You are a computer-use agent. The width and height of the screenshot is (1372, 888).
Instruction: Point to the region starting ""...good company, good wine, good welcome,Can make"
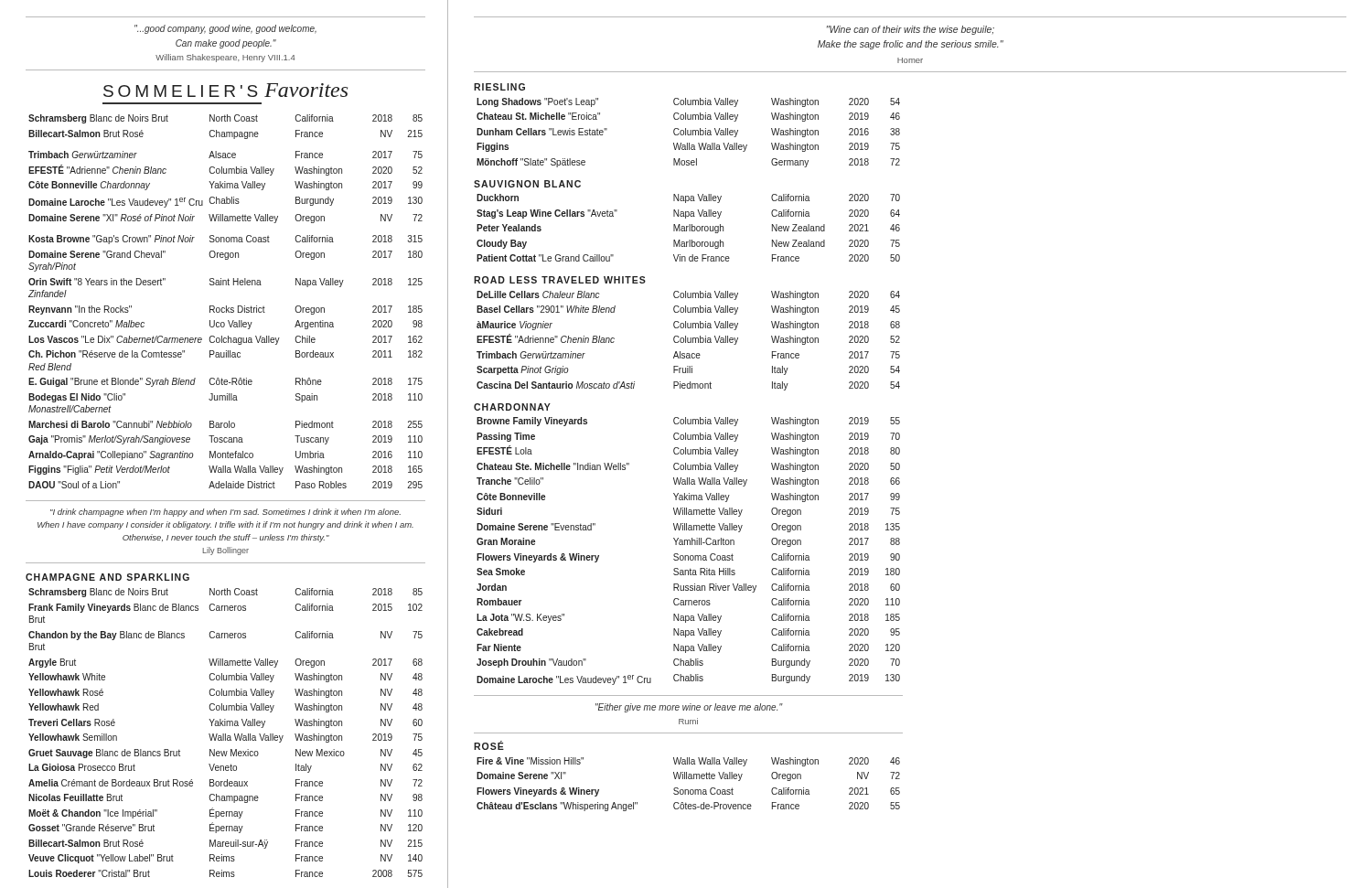(x=225, y=43)
